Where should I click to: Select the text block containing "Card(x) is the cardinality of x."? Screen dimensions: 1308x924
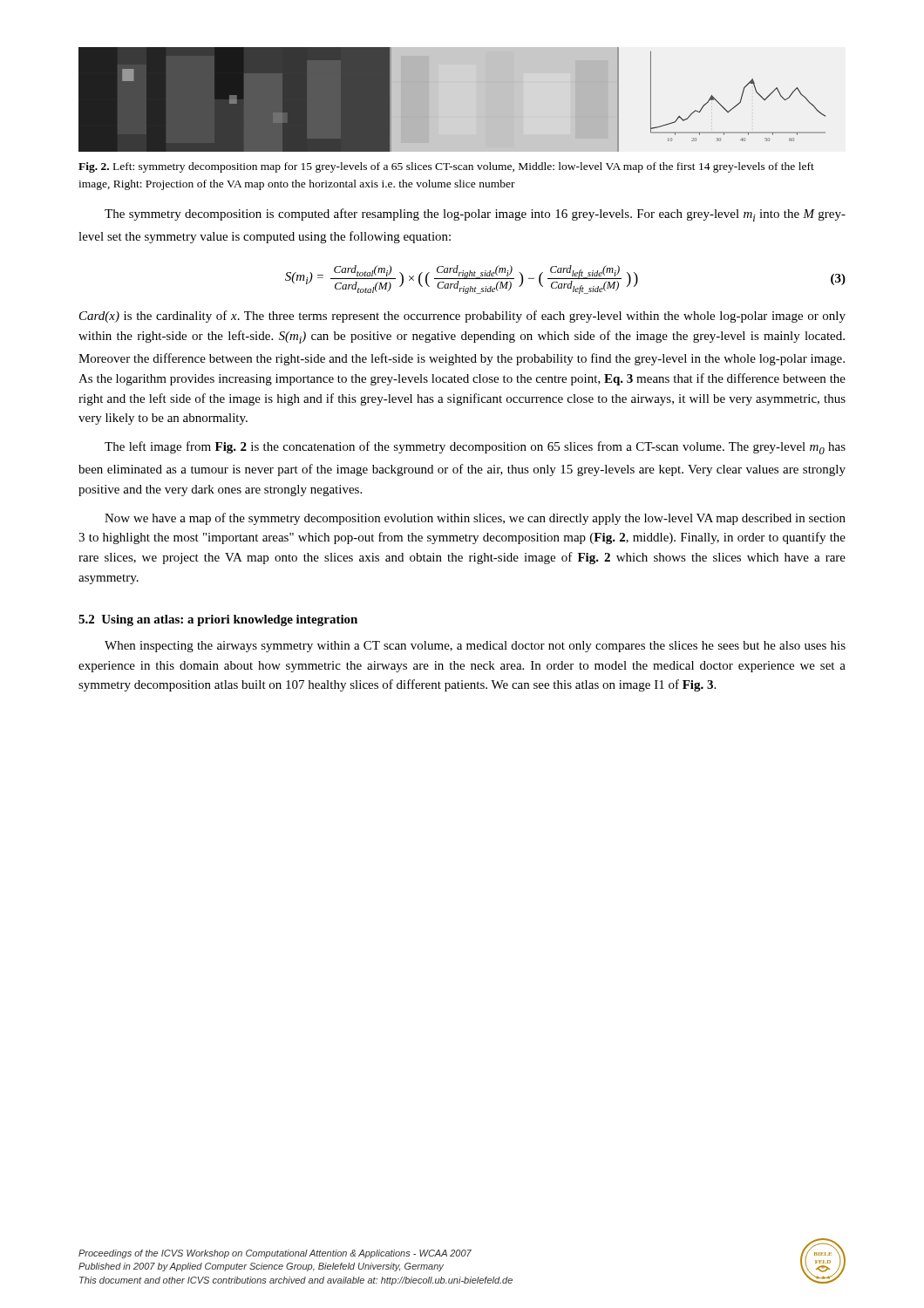pyautogui.click(x=462, y=367)
